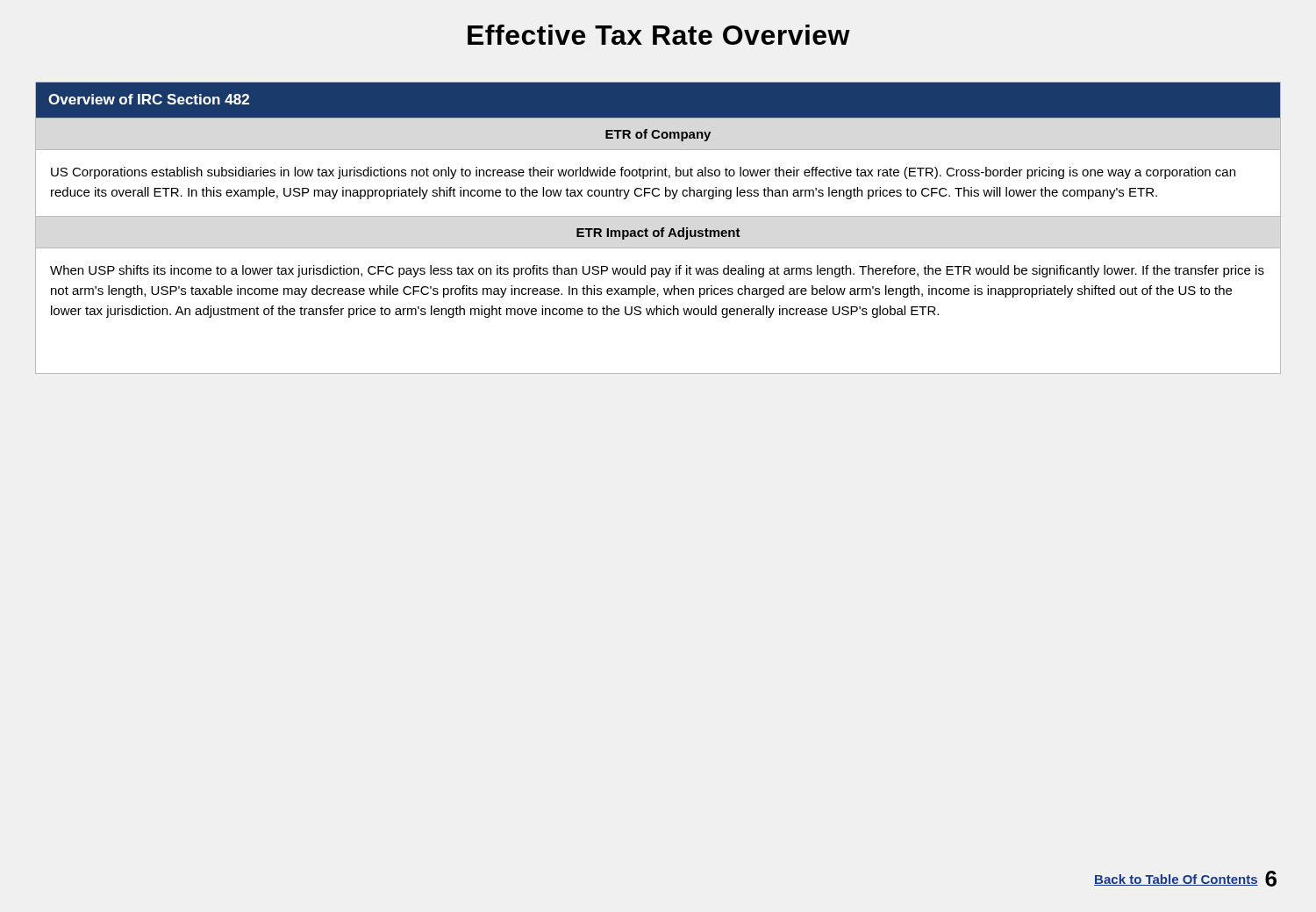This screenshot has height=912, width=1316.
Task: Locate the section header containing "Overview of IRC Section 482"
Action: tap(149, 100)
